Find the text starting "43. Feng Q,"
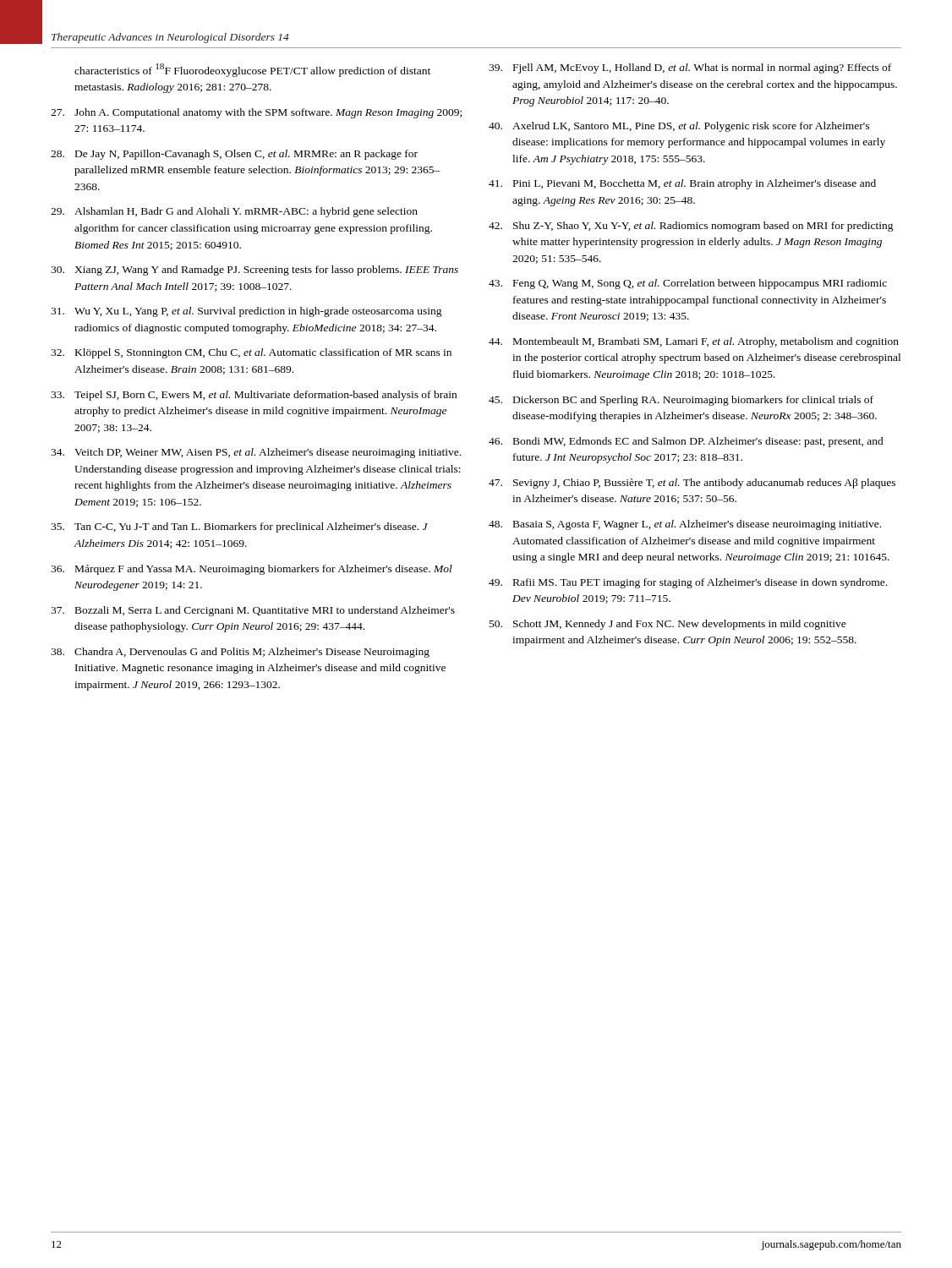 (x=695, y=300)
